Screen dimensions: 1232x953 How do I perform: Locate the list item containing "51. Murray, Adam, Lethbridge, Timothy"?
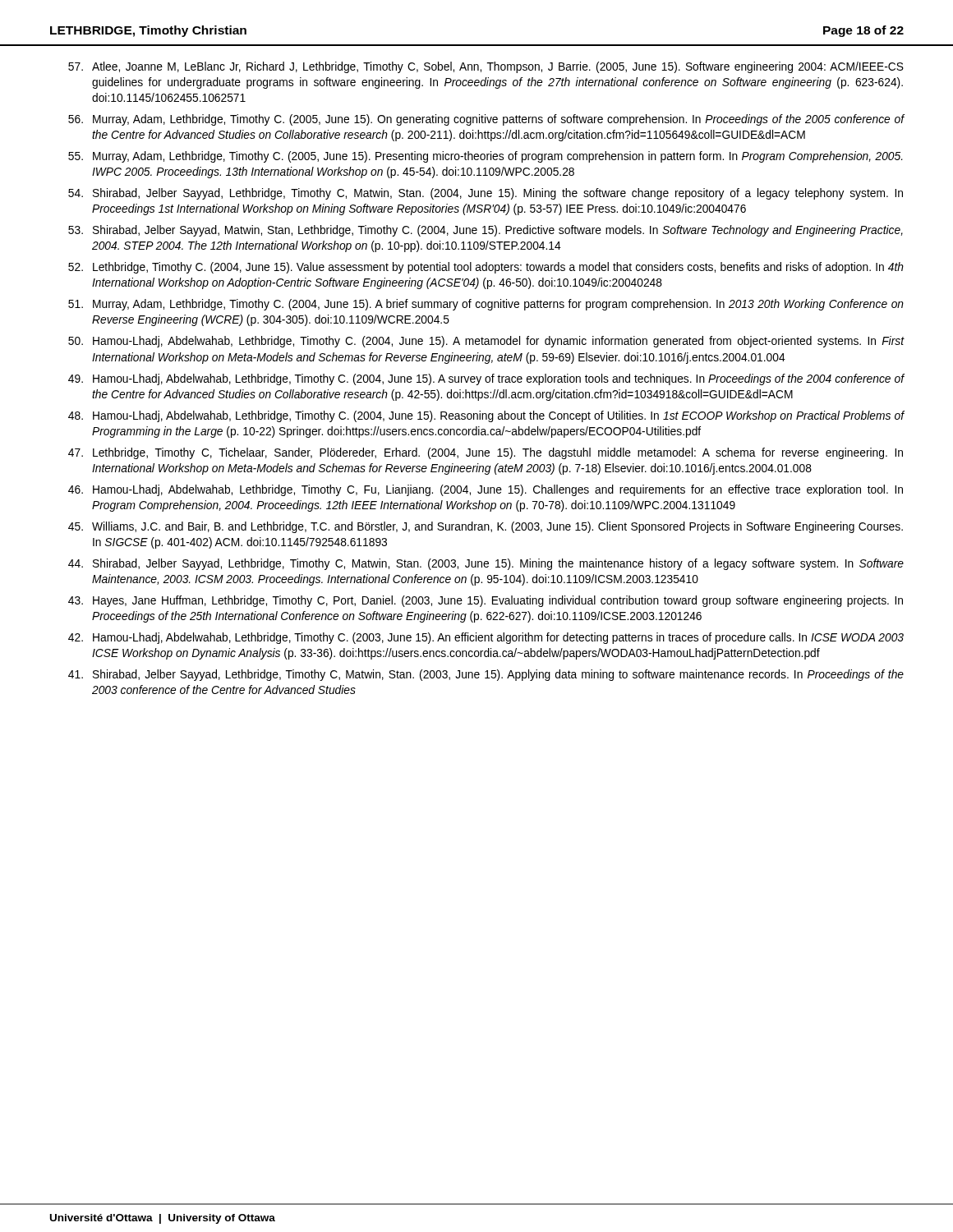[x=476, y=312]
